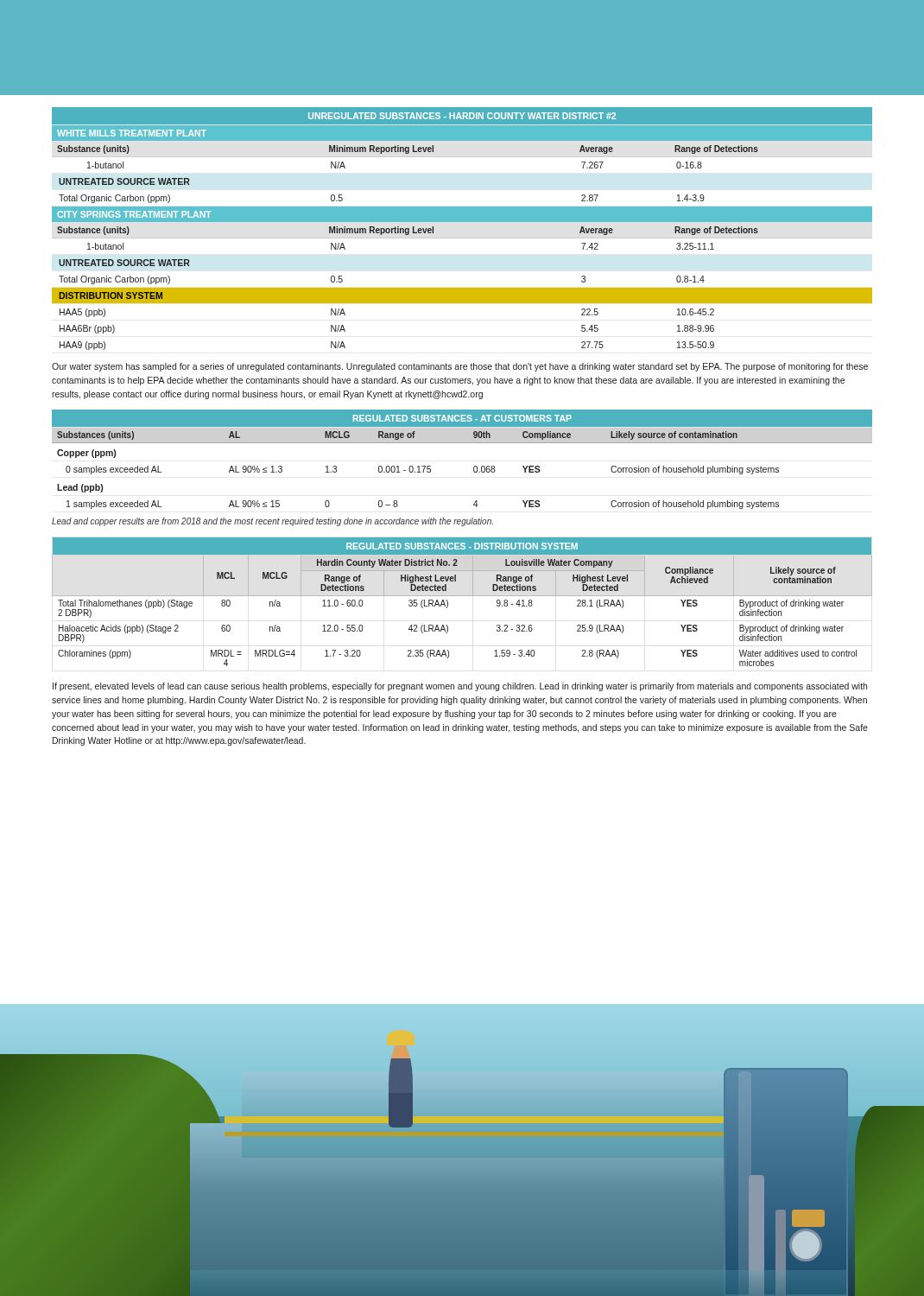Select the photo
The image size is (924, 1296).
point(462,1150)
